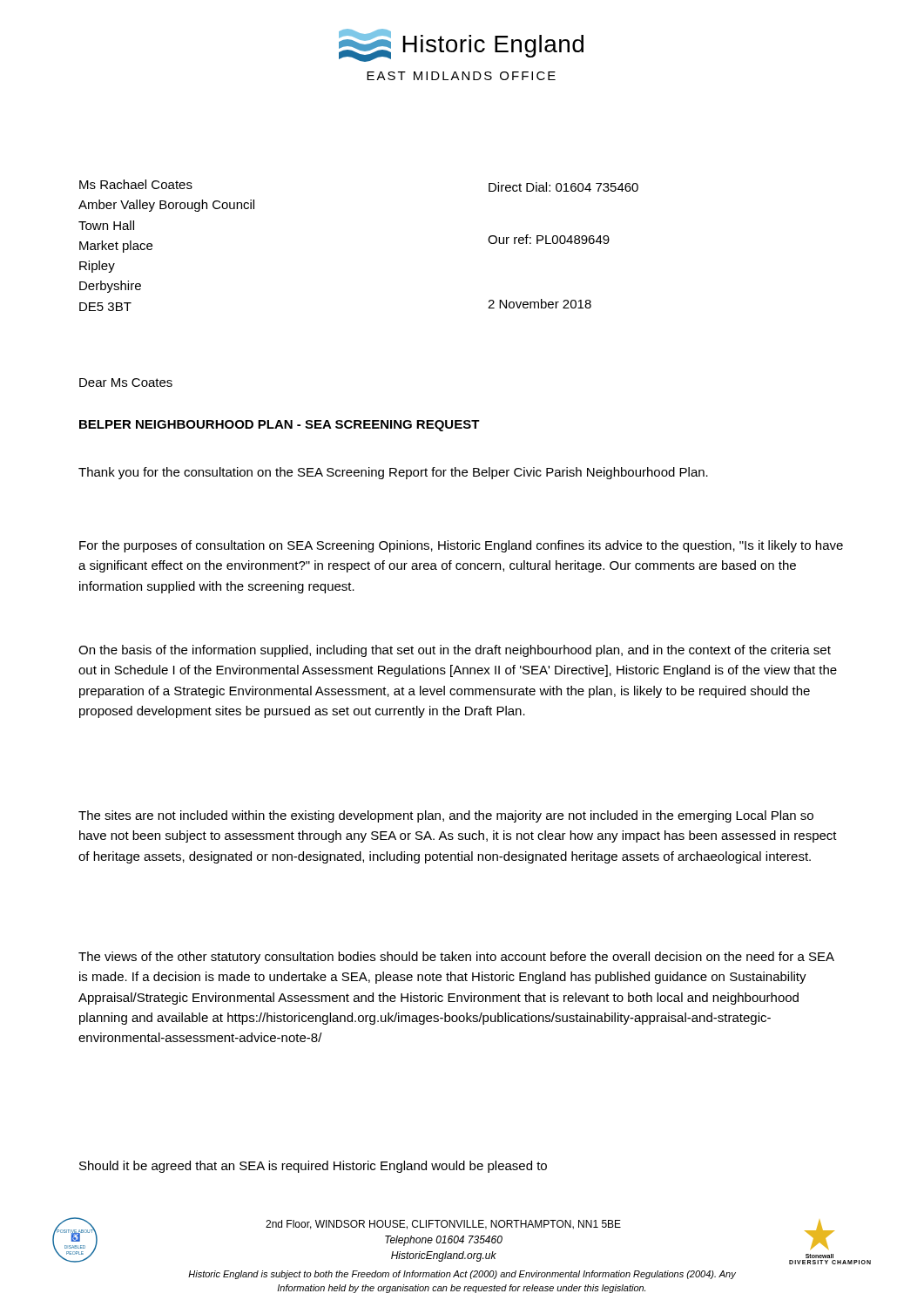Find the block on this page that starts "On the basis of the information supplied, including"

tap(458, 680)
